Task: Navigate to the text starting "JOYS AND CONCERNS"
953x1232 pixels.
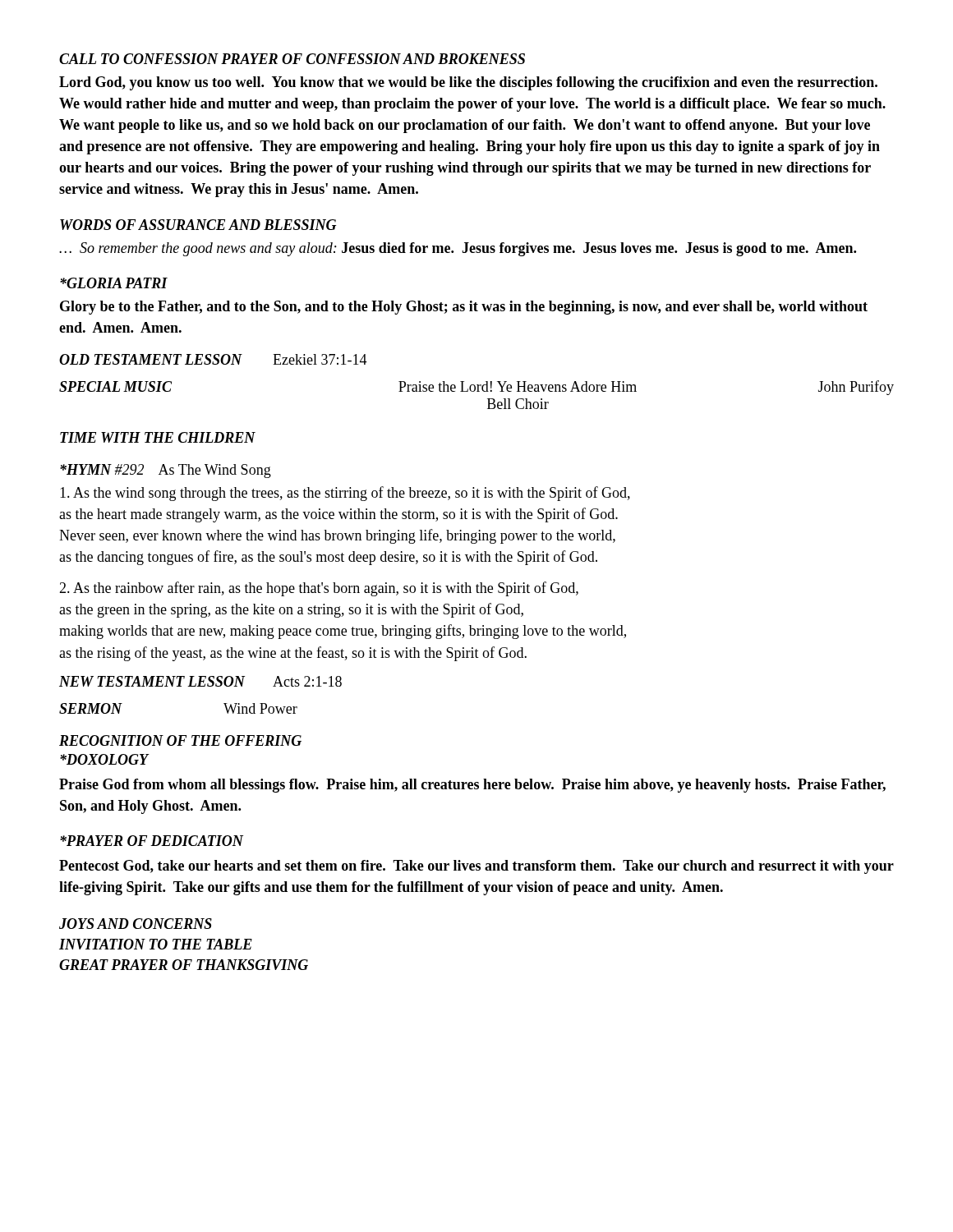Action: [136, 924]
